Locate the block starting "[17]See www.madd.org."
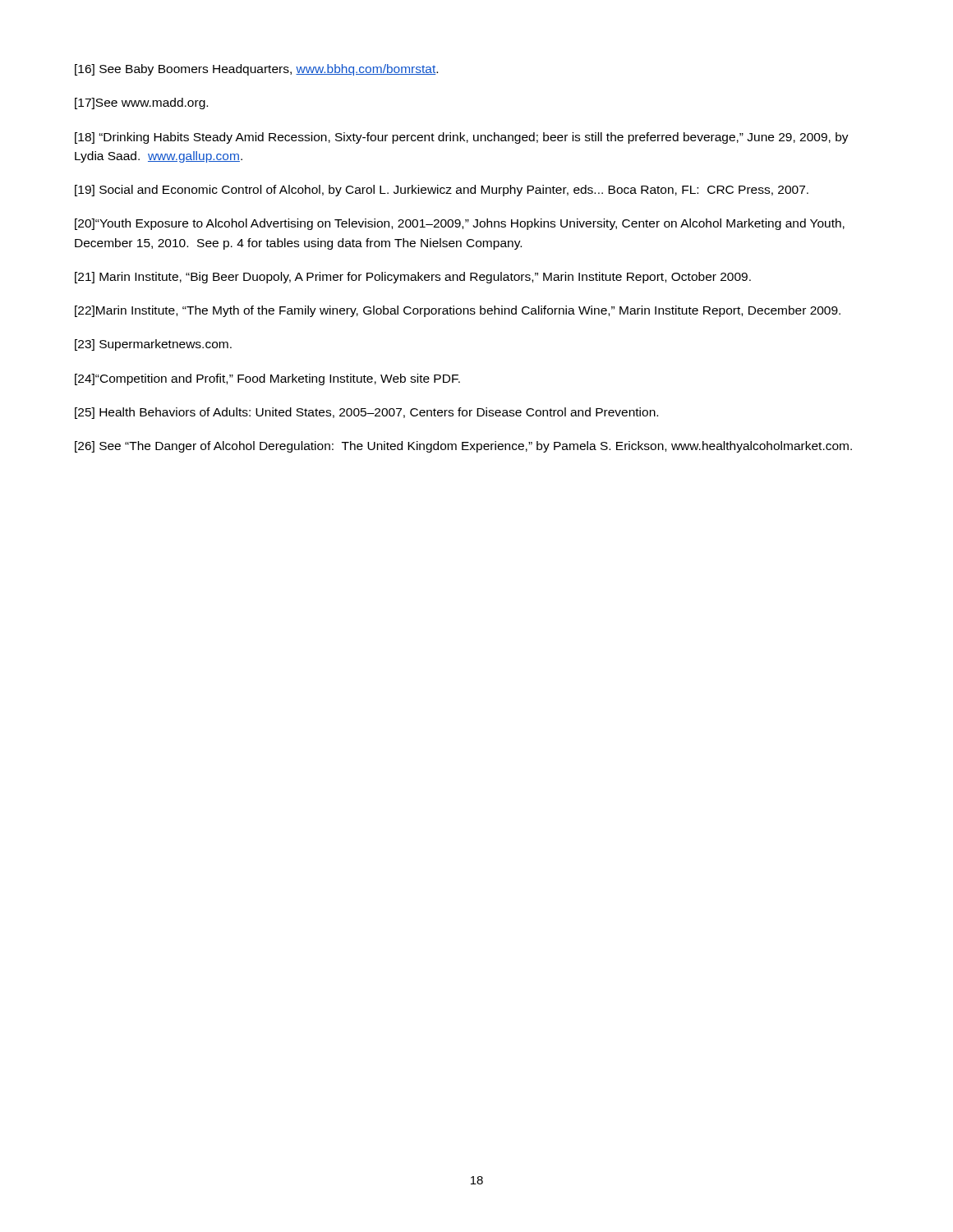 [142, 102]
